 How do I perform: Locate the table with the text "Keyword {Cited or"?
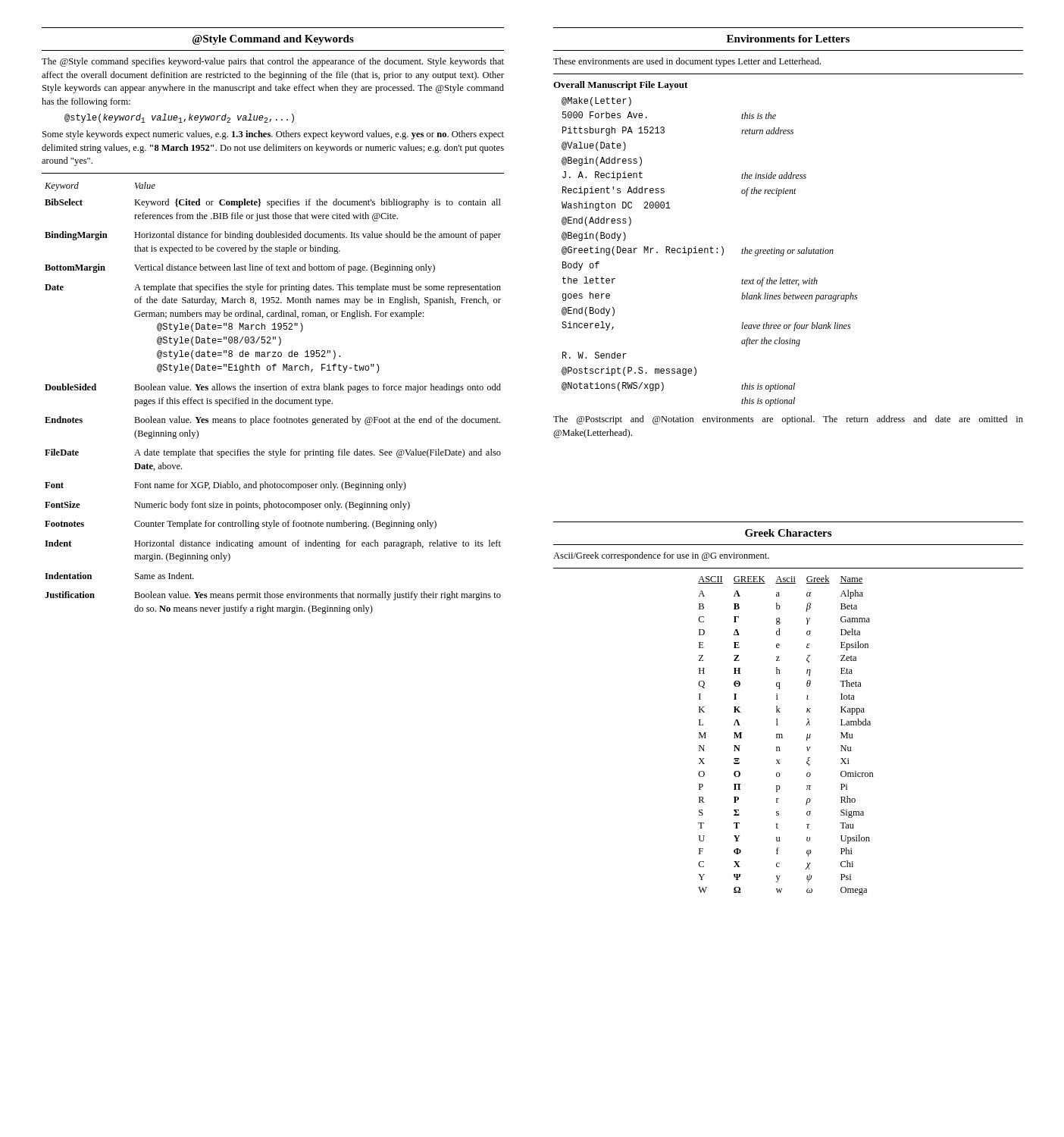[x=273, y=399]
